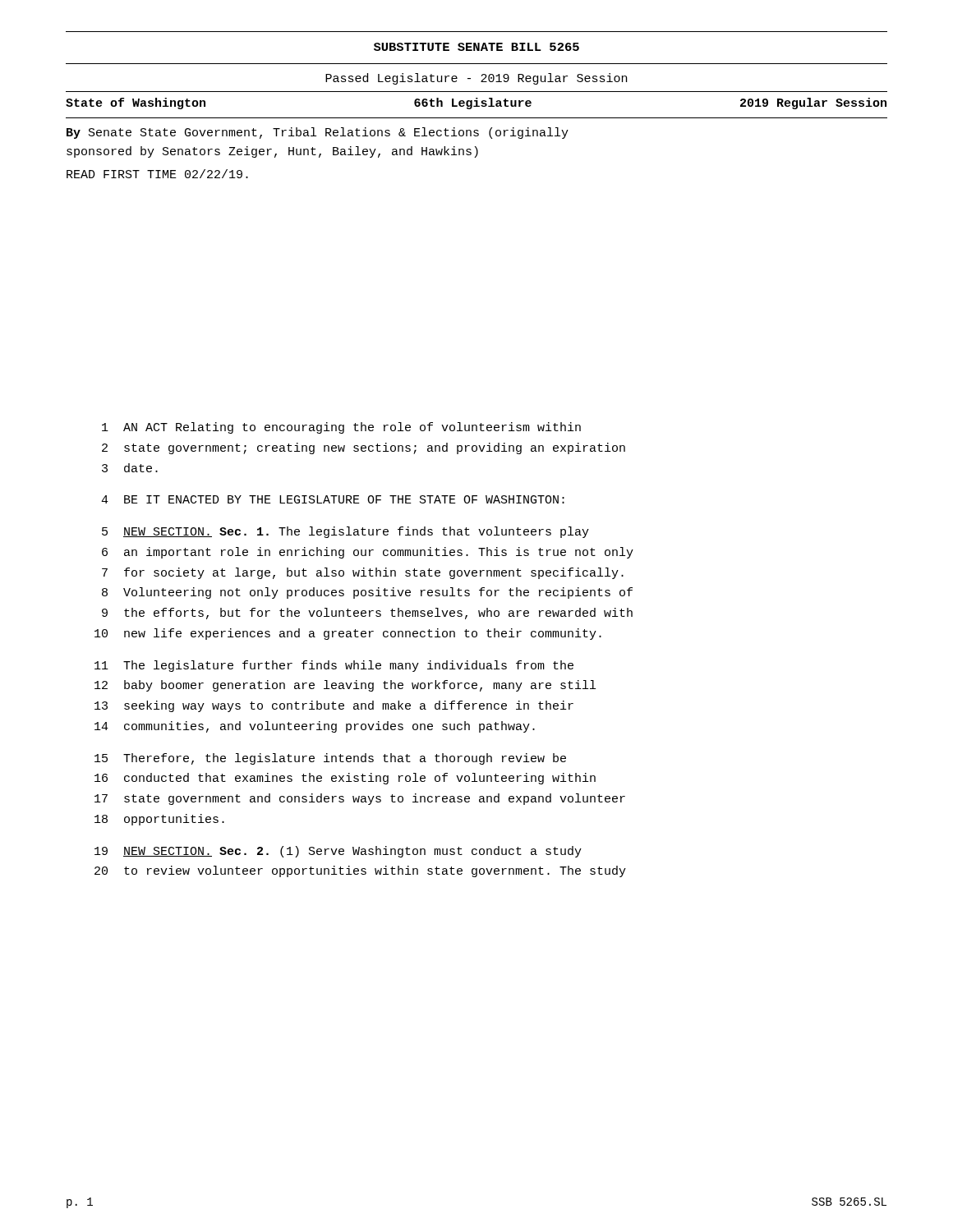Locate the text starting "1 AN ACT Relating to encouraging the role"
The height and width of the screenshot is (1232, 953).
476,449
